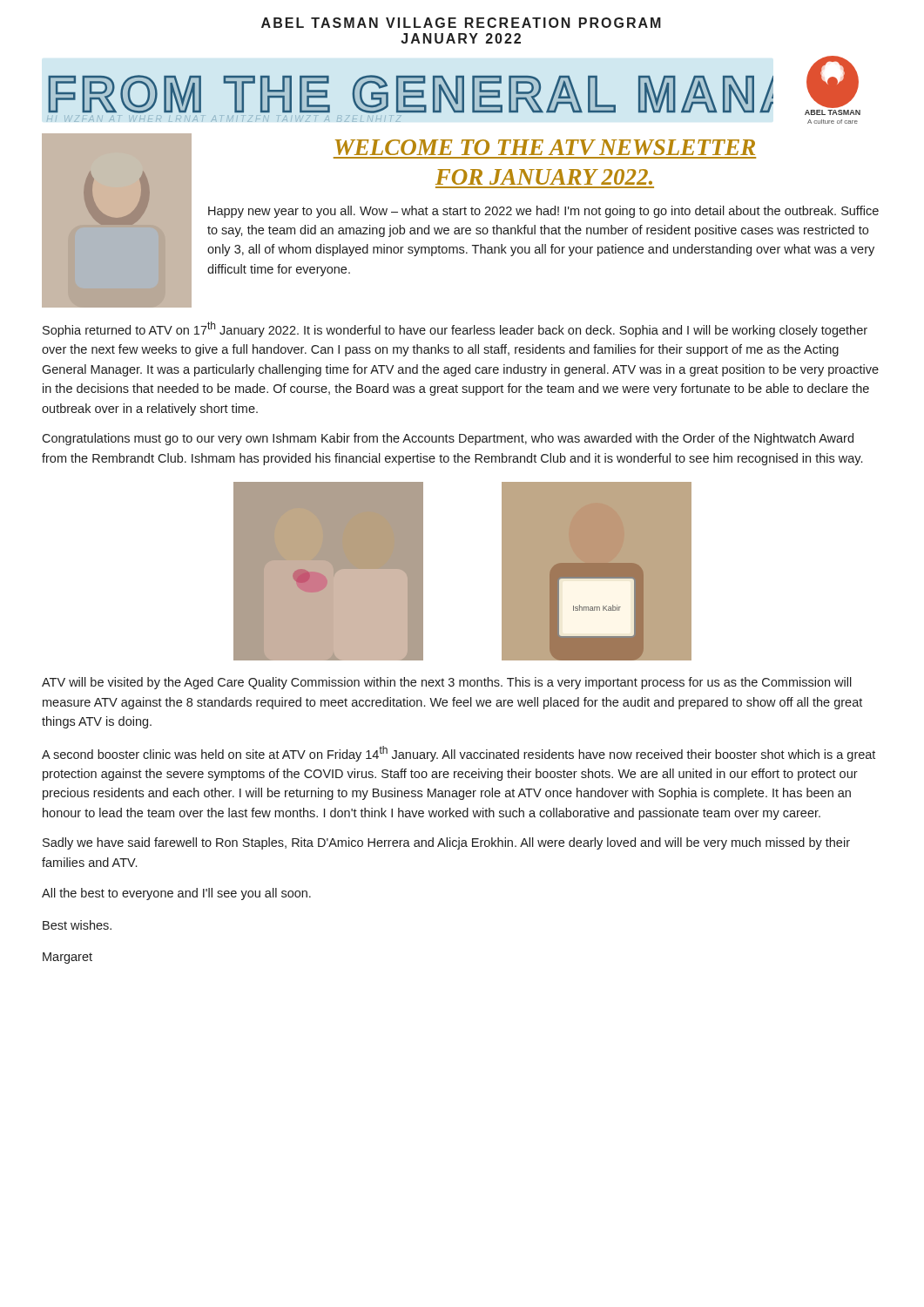This screenshot has width=924, height=1307.
Task: Click on the element starting "Happy new year"
Action: pyautogui.click(x=543, y=240)
